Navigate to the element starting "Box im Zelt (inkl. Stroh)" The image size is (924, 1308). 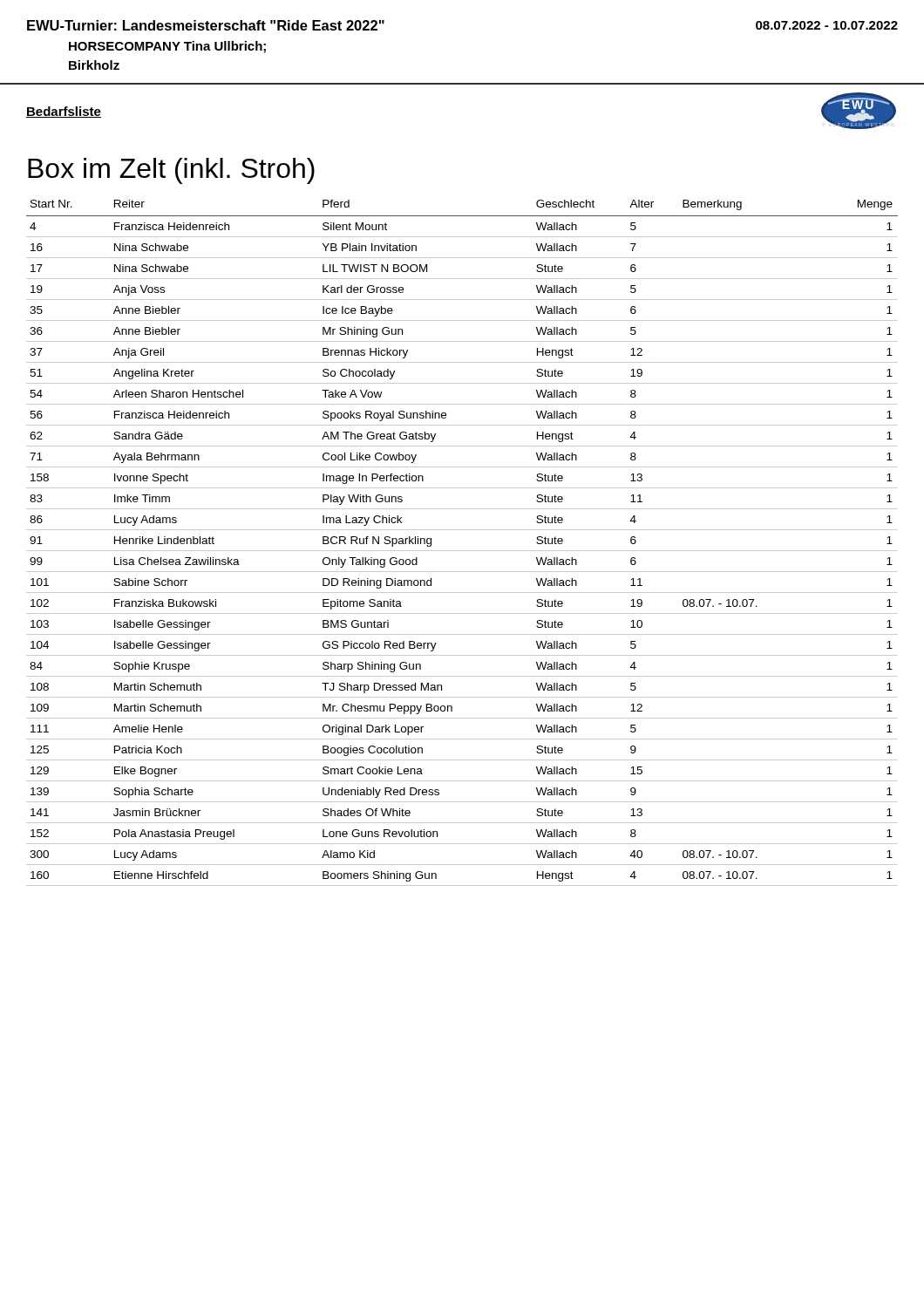(171, 169)
